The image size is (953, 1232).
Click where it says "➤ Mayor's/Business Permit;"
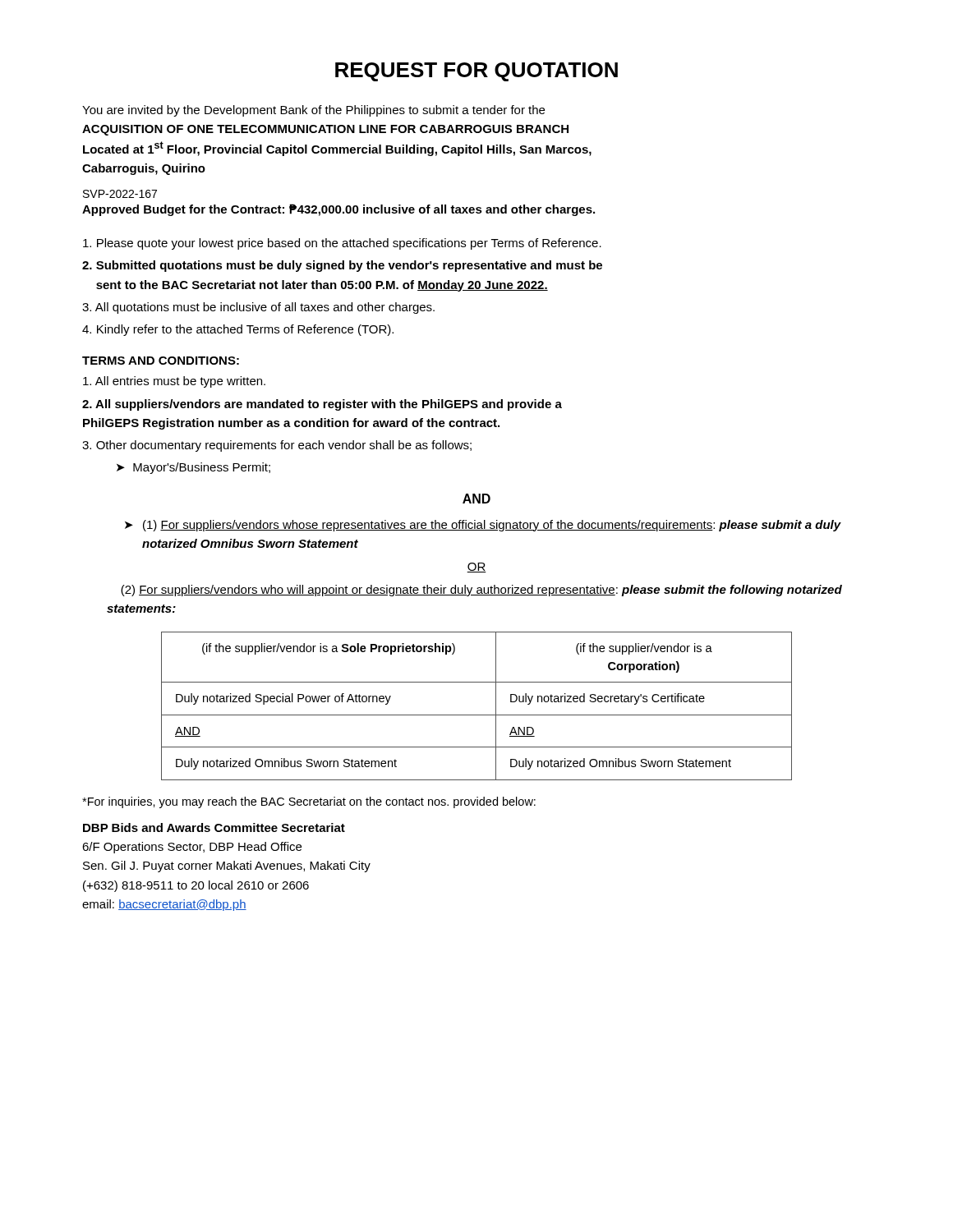193,467
